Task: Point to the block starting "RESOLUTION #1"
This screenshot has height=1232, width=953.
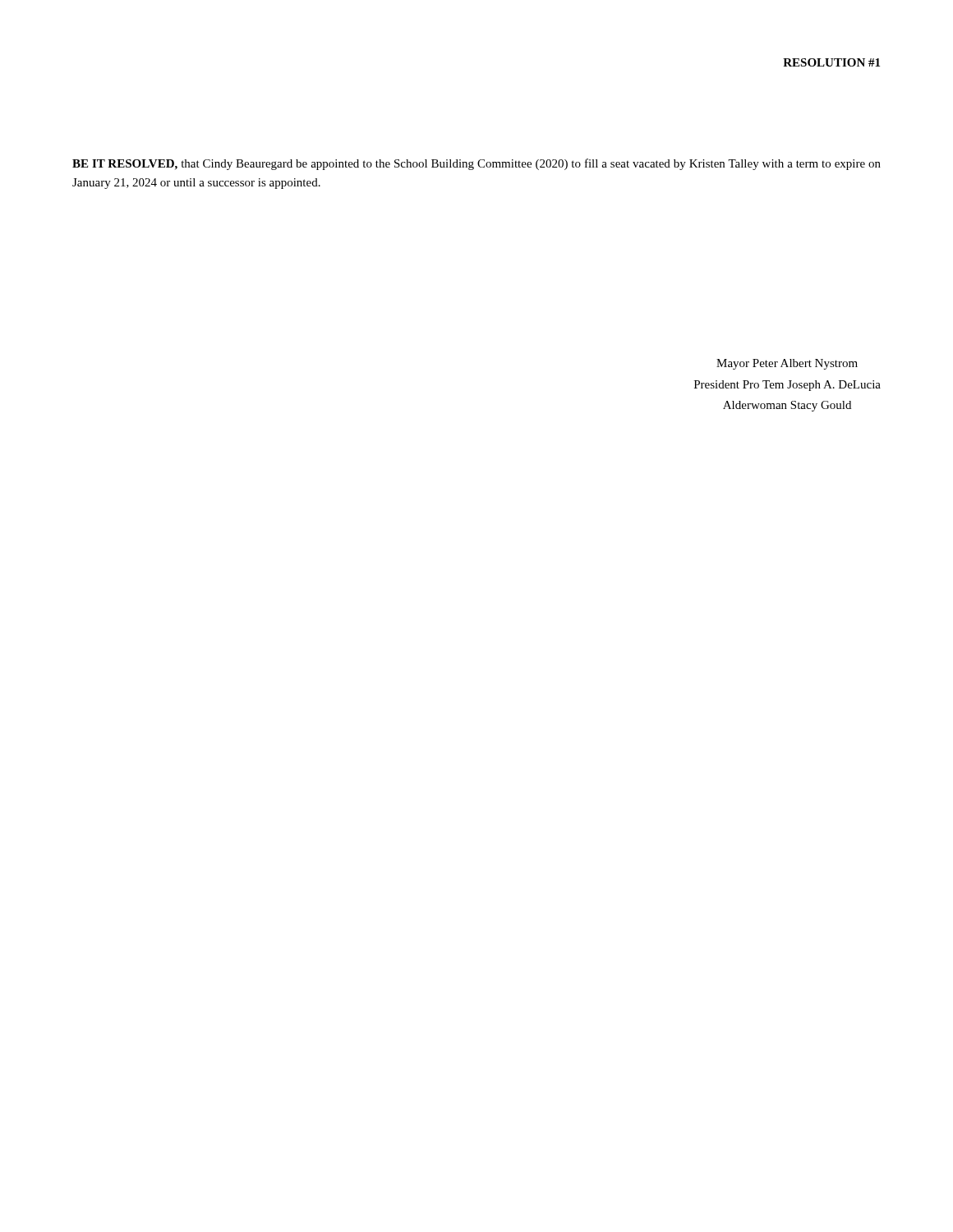Action: point(832,62)
